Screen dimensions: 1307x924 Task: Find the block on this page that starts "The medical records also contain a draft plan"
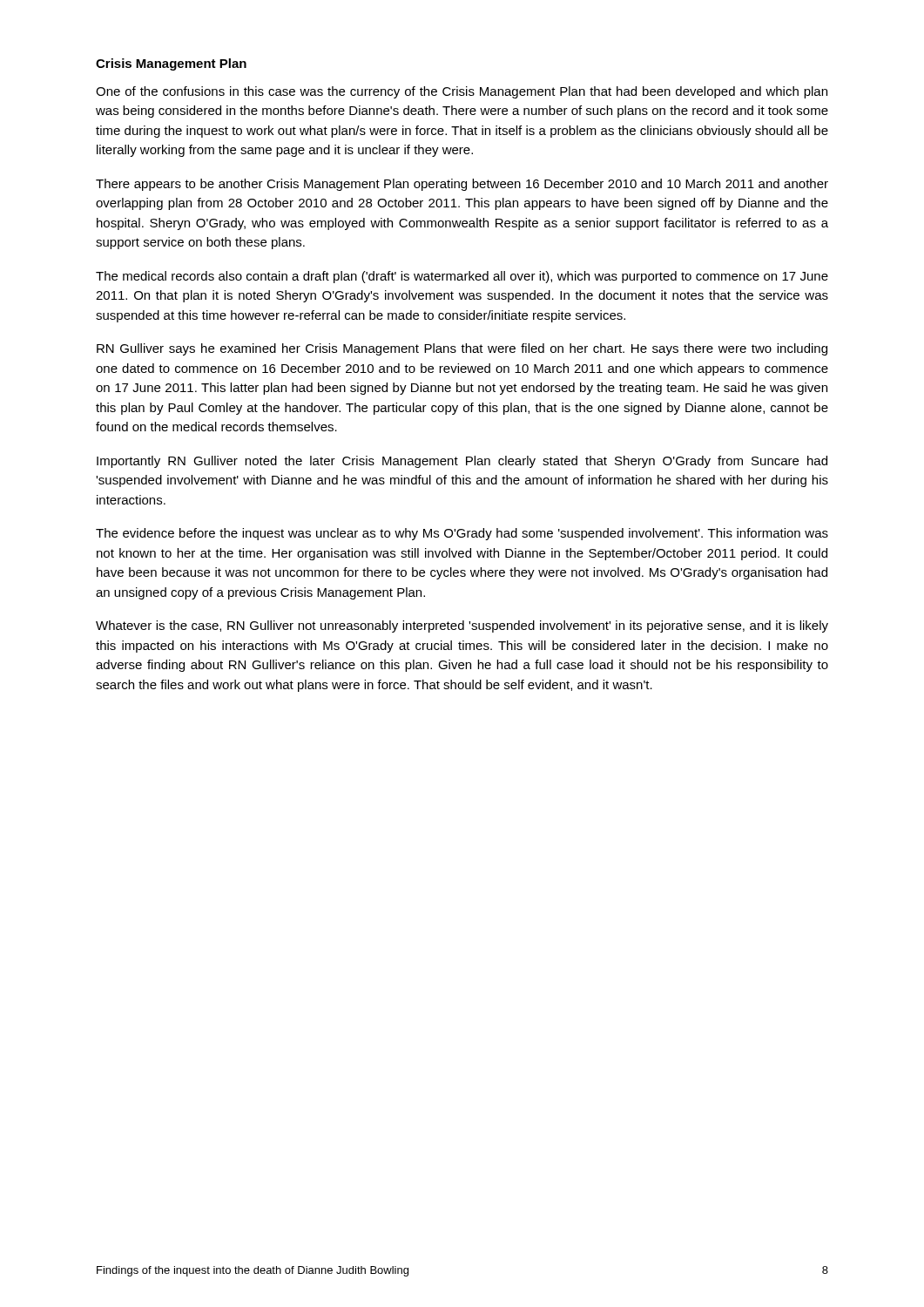(462, 295)
